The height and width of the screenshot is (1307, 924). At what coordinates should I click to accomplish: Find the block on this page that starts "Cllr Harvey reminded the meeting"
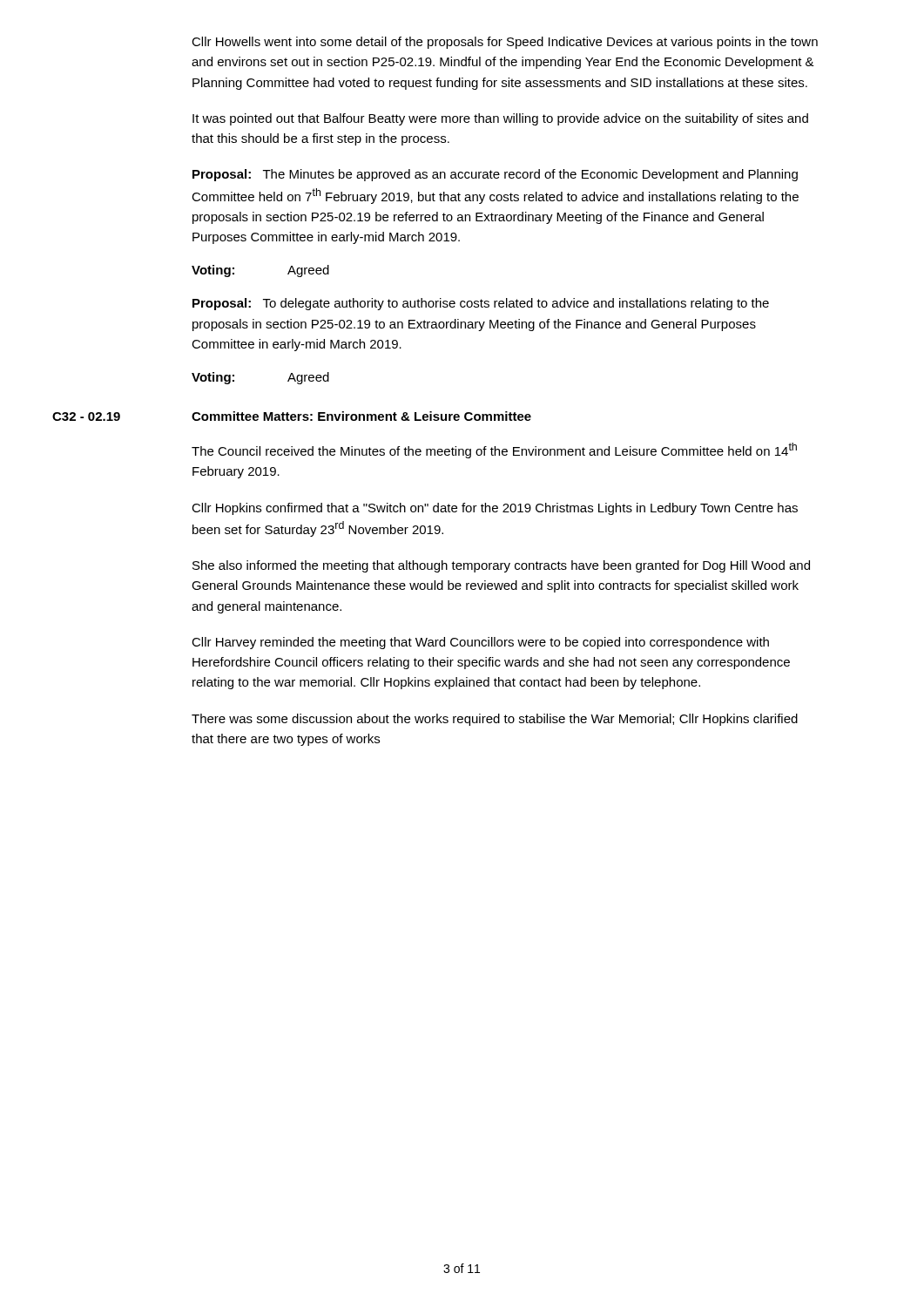coord(491,662)
